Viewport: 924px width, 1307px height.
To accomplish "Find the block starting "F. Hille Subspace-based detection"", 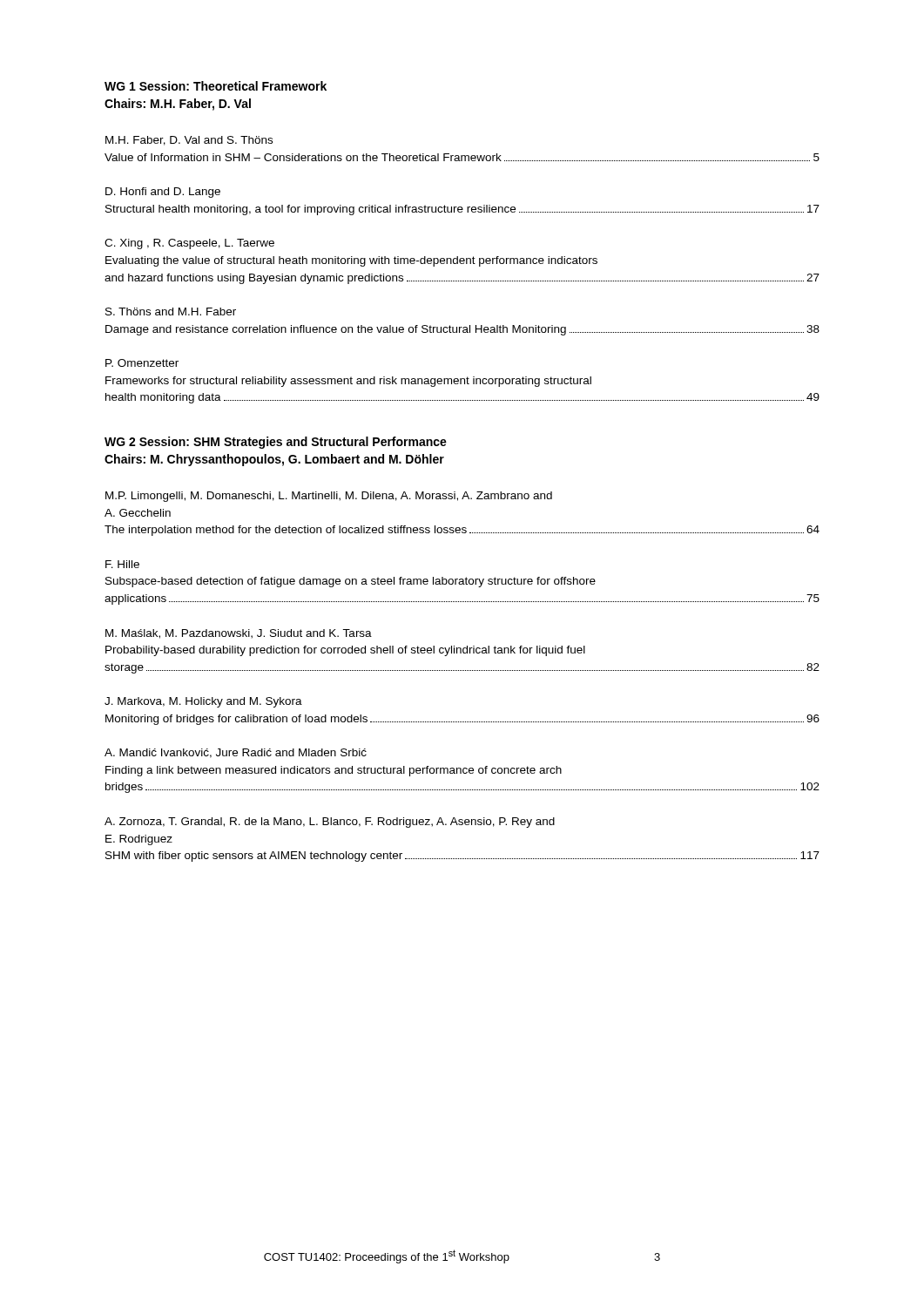I will coord(462,581).
